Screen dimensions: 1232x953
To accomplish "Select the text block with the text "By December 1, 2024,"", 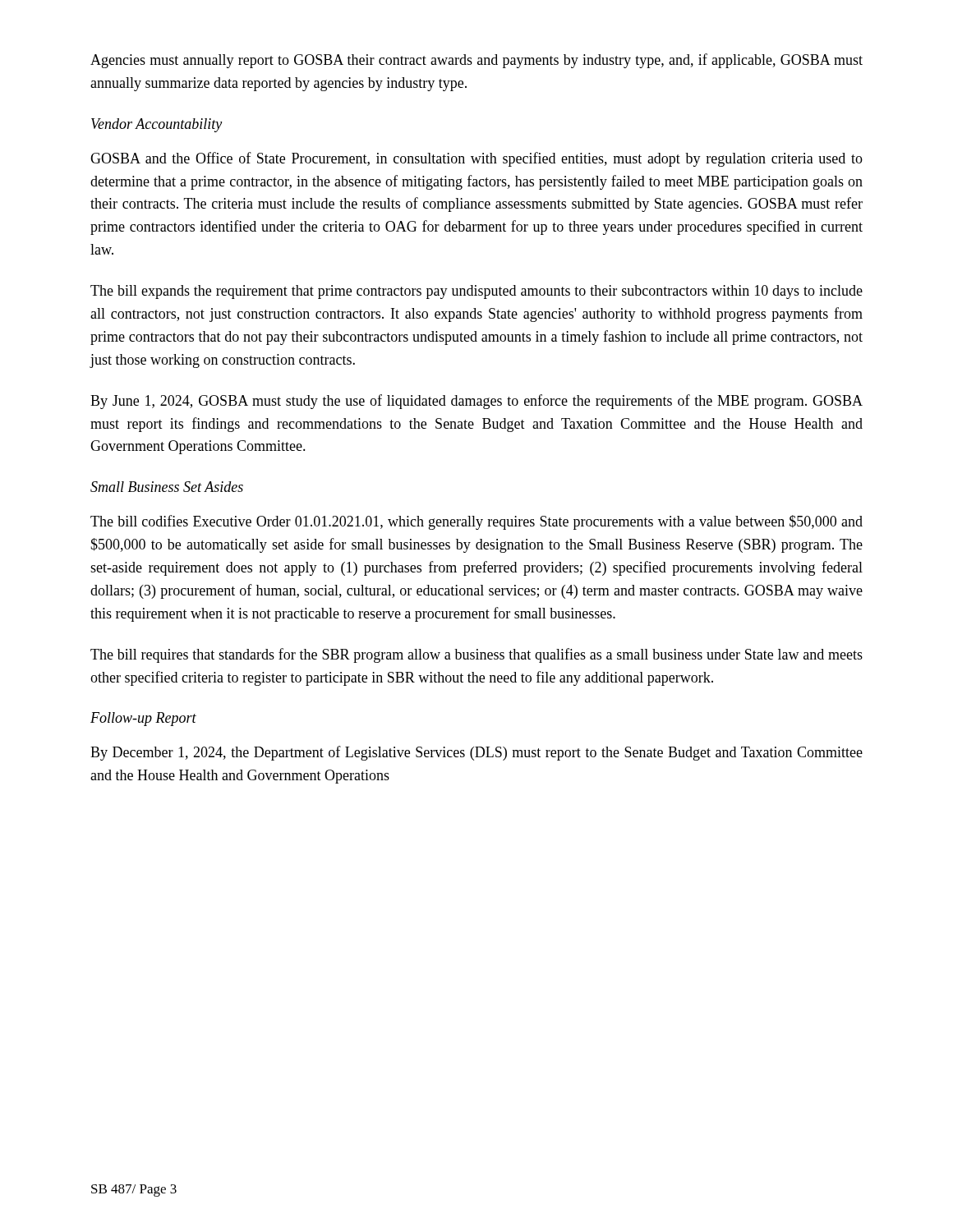I will point(476,764).
